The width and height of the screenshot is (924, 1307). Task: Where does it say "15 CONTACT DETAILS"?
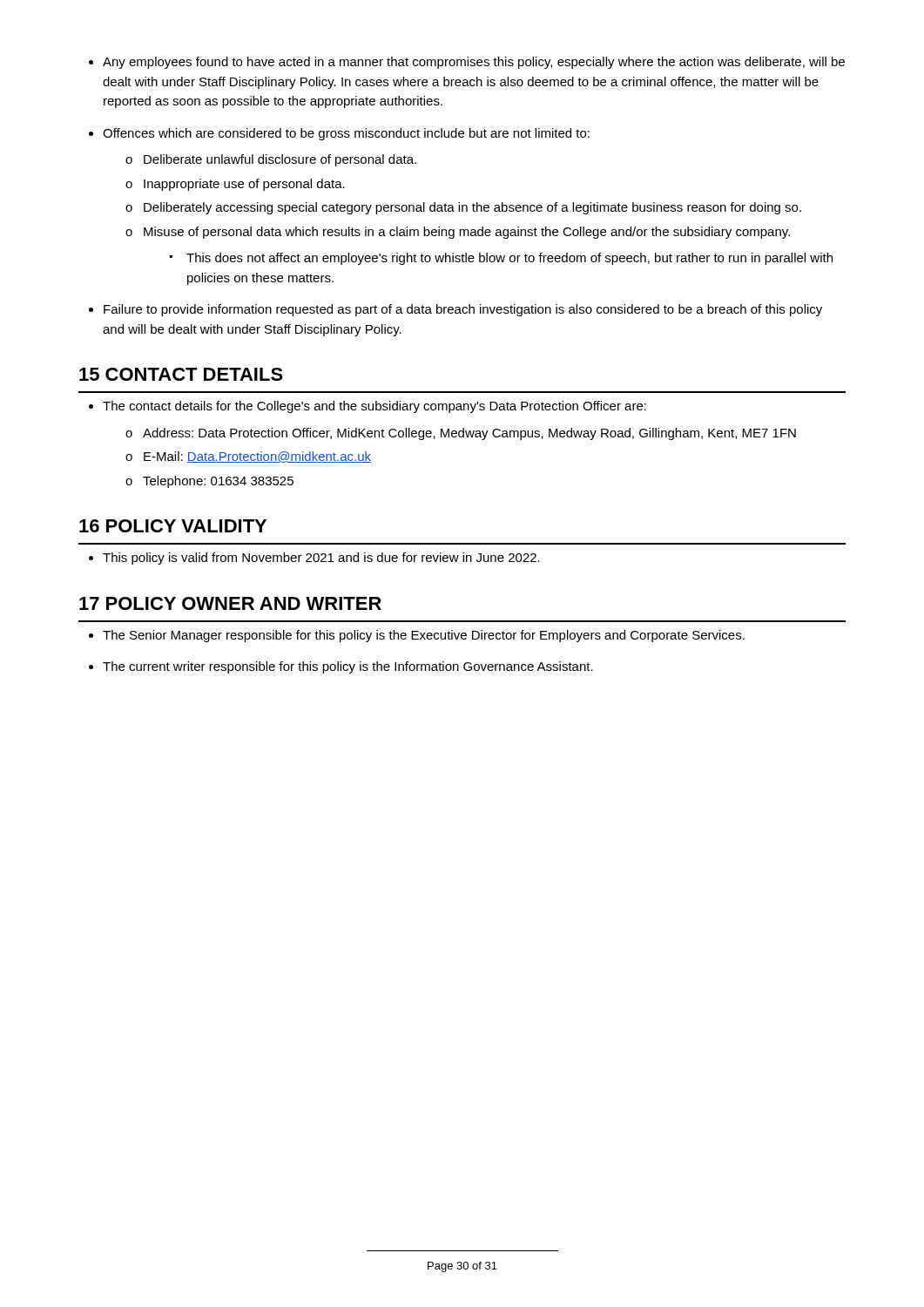tap(181, 374)
